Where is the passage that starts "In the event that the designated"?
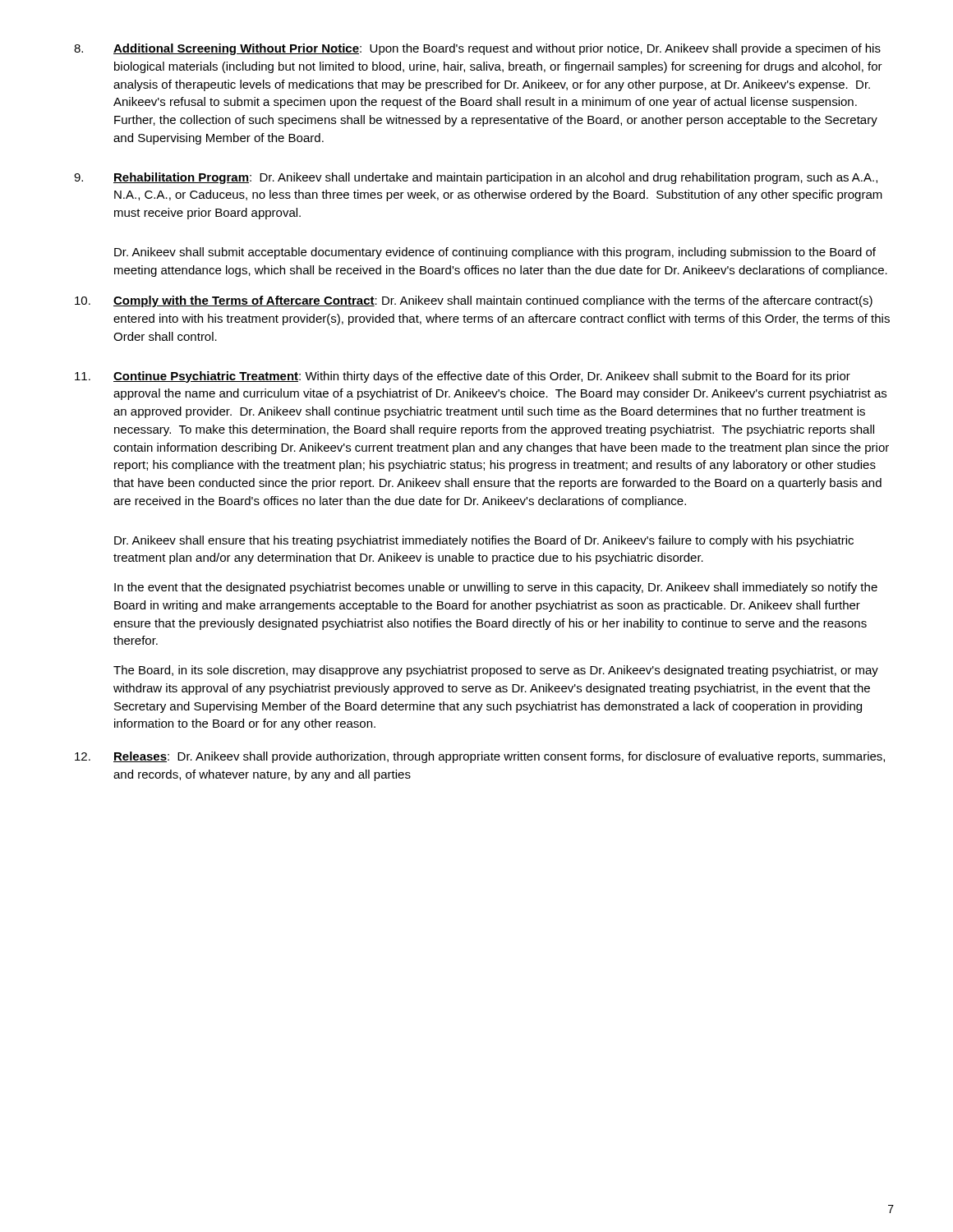 click(x=504, y=614)
